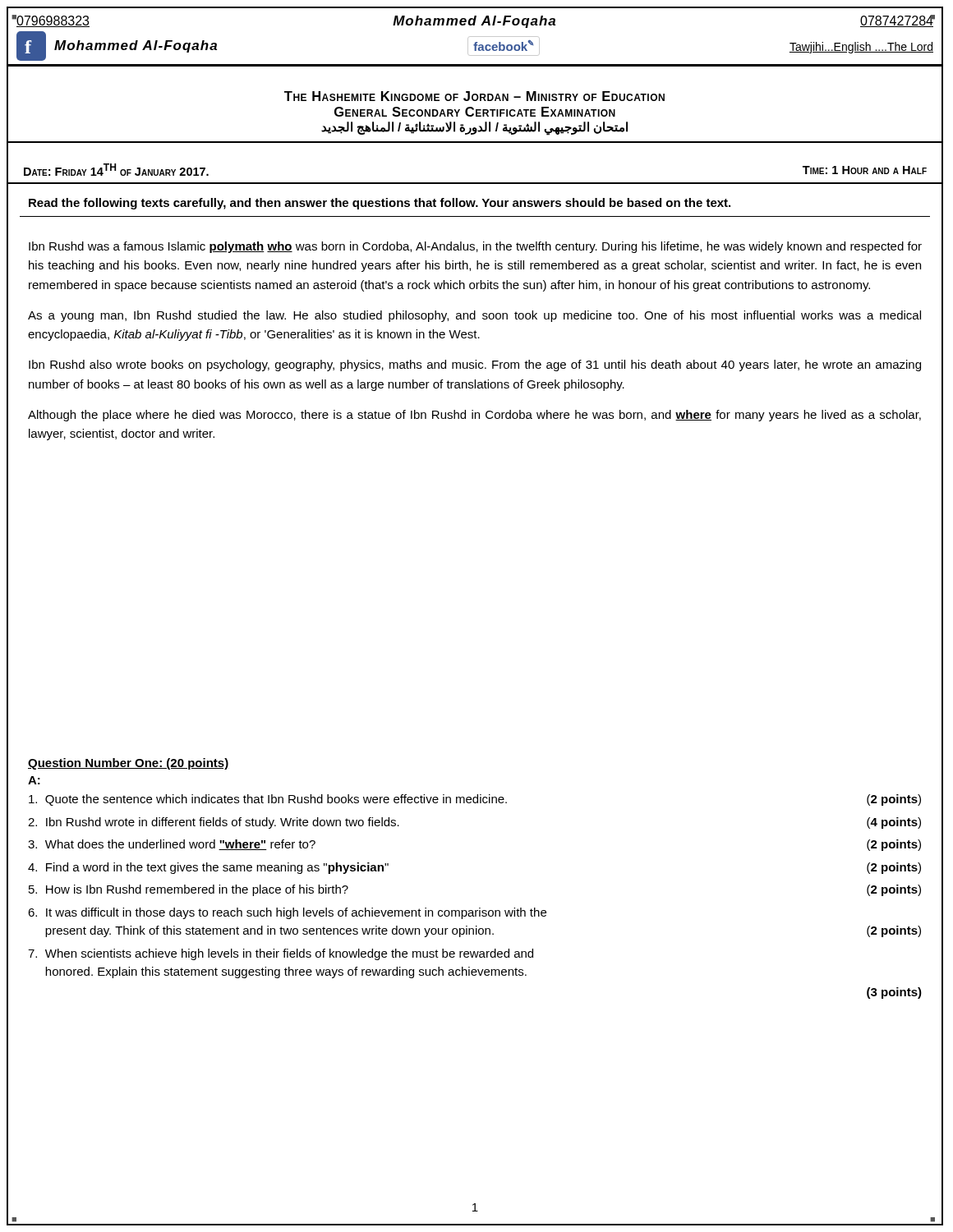The height and width of the screenshot is (1232, 953).
Task: Locate the list item containing "Quote the sentence which indicates that Ibn Rushd"
Action: point(475,799)
